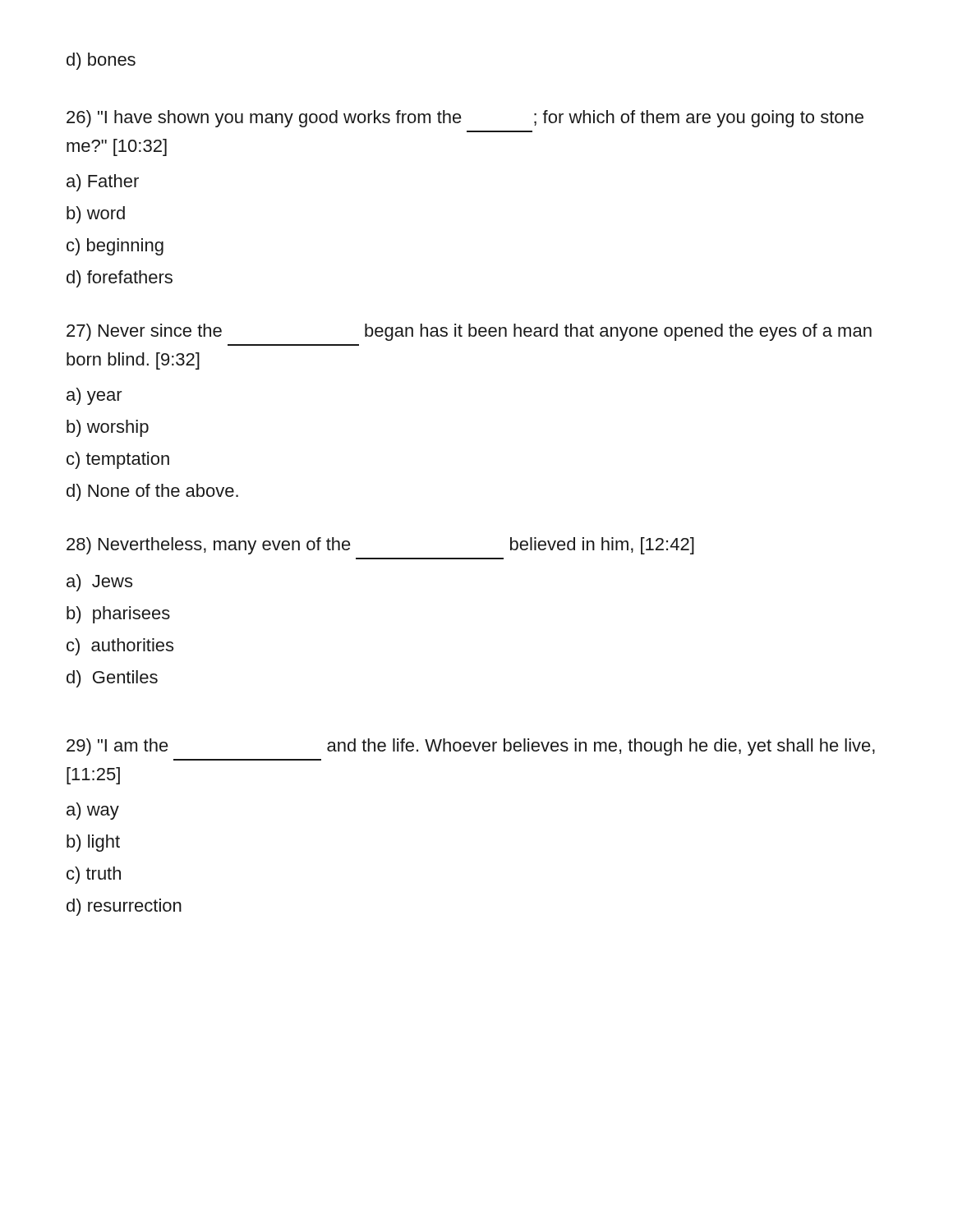
Task: Click on the list item containing "a) Father"
Action: tap(102, 181)
